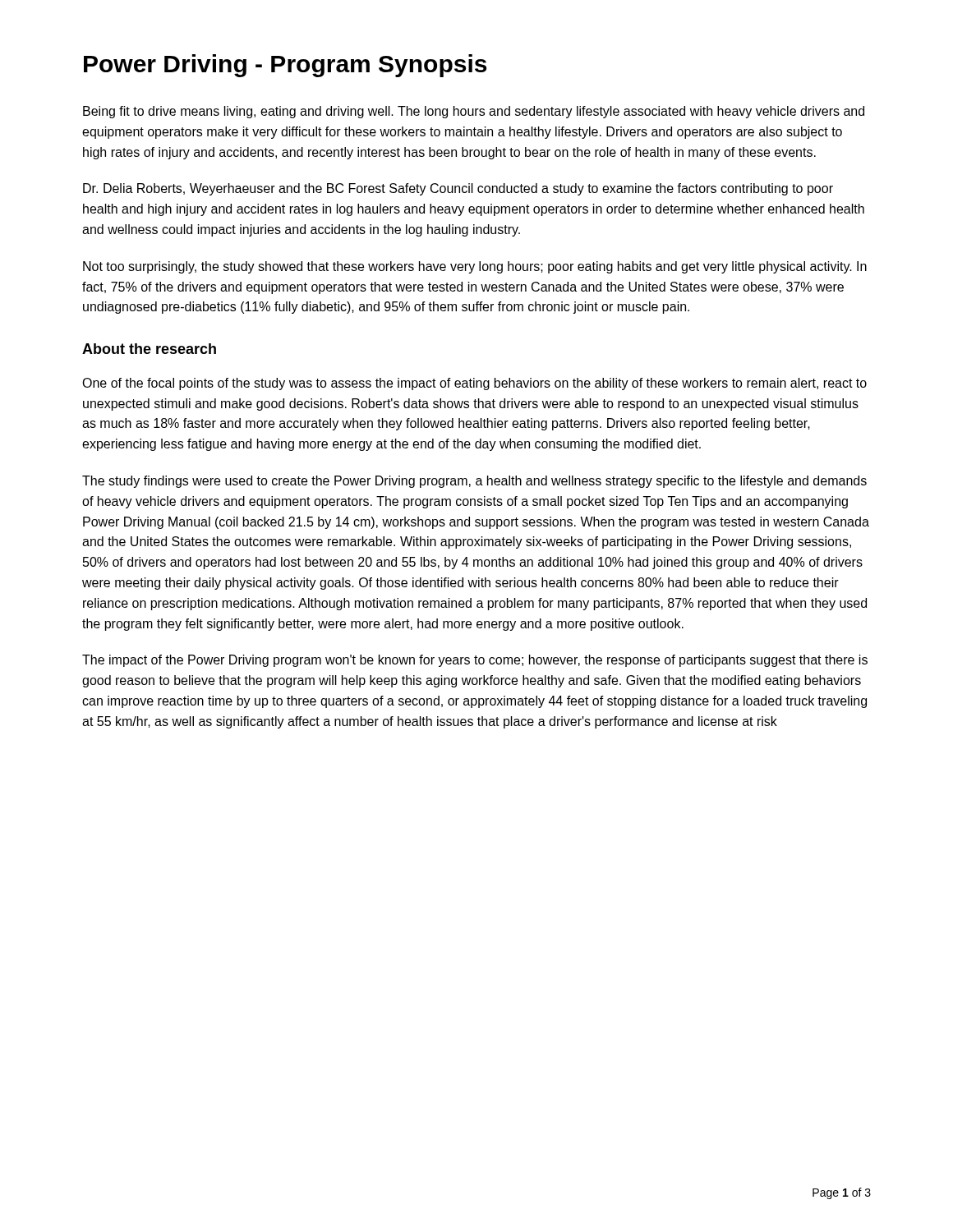Click on the text block that reads "One of the focal"
The image size is (953, 1232).
pos(474,414)
